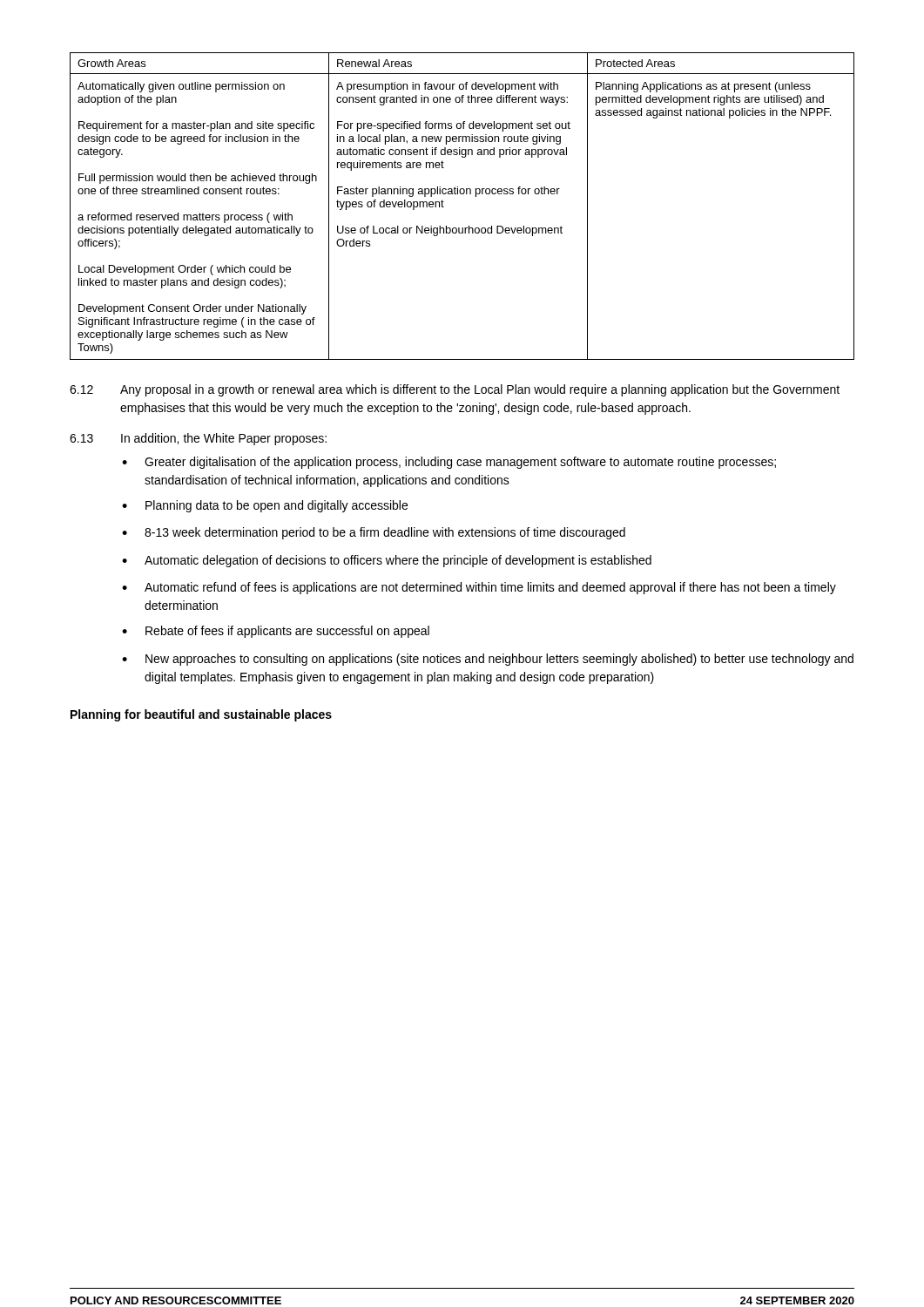
Task: Locate the table
Action: tap(462, 206)
